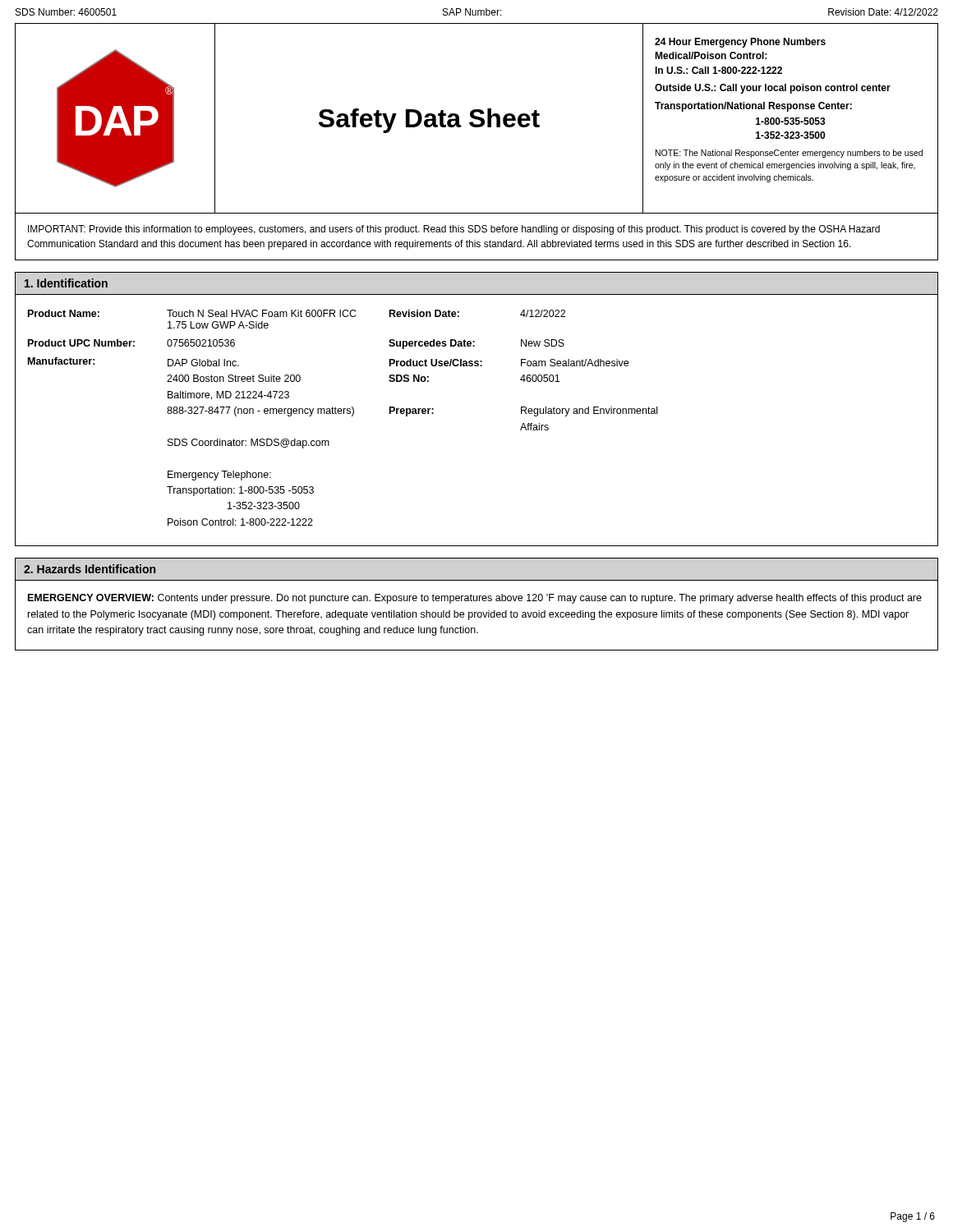Select a logo

pos(115,118)
